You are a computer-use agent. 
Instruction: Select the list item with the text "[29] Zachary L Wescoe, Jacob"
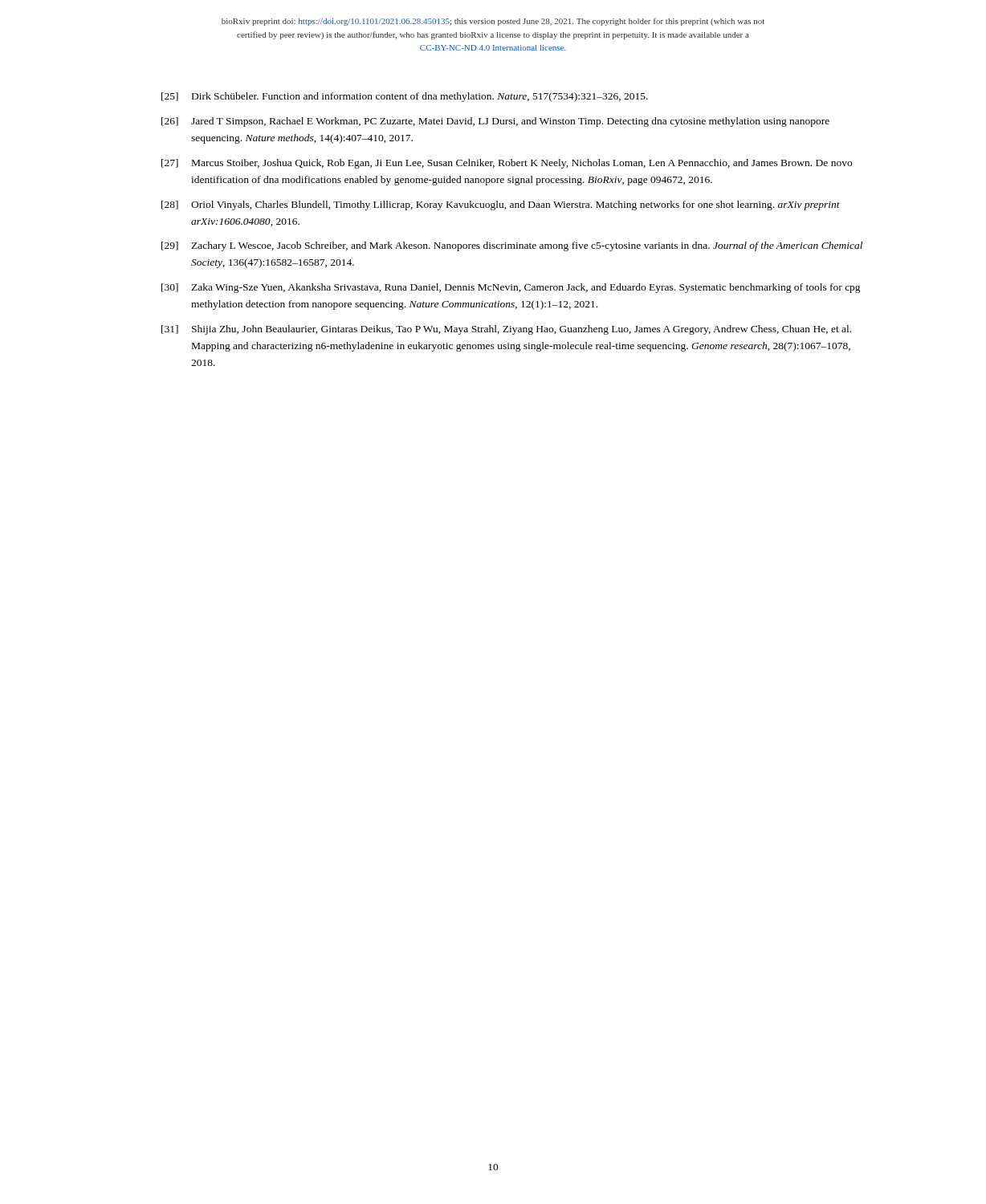click(x=517, y=255)
